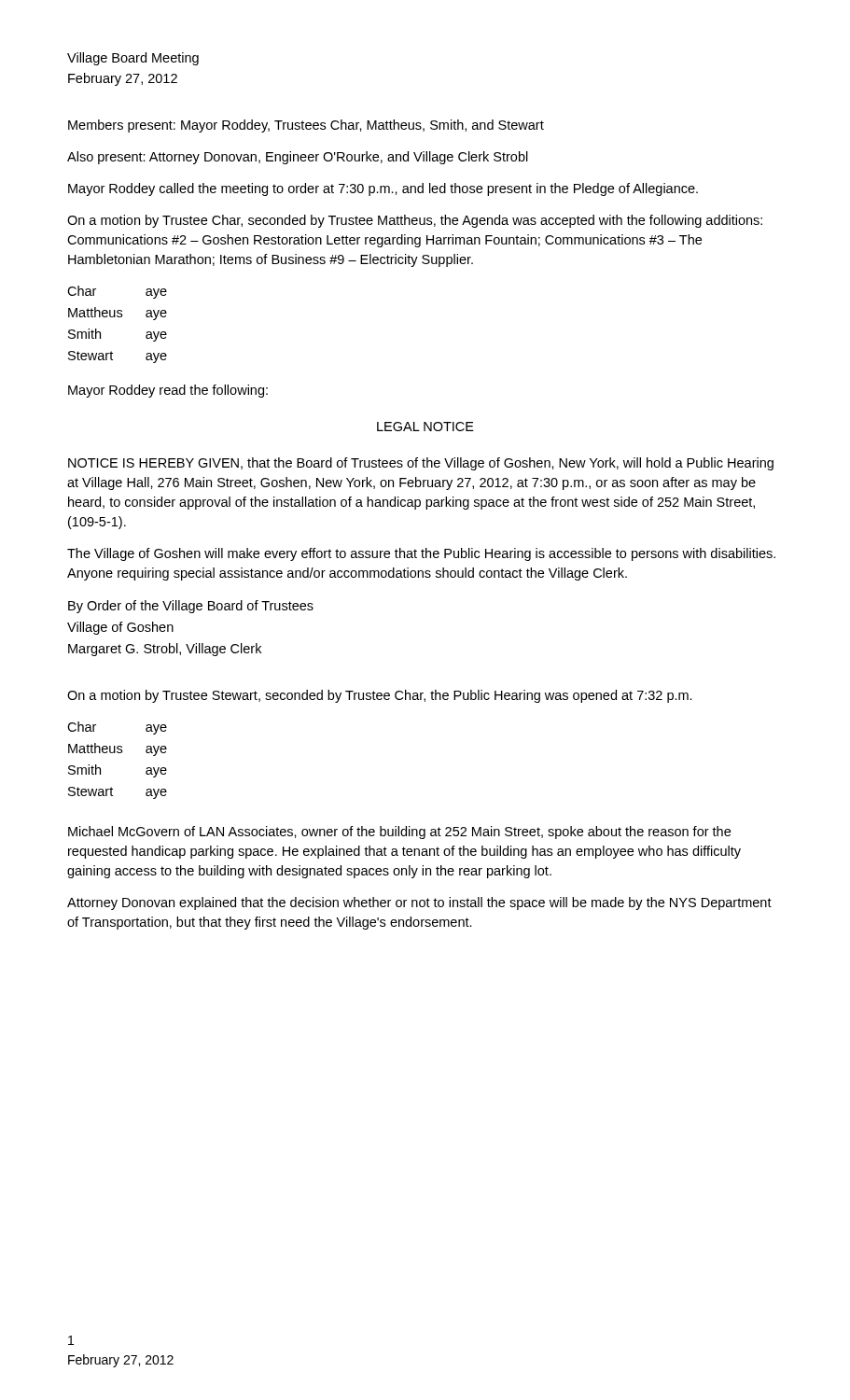Find the passage starting "Michael McGovern of LAN Associates, owner of the"
The image size is (850, 1400).
404,852
